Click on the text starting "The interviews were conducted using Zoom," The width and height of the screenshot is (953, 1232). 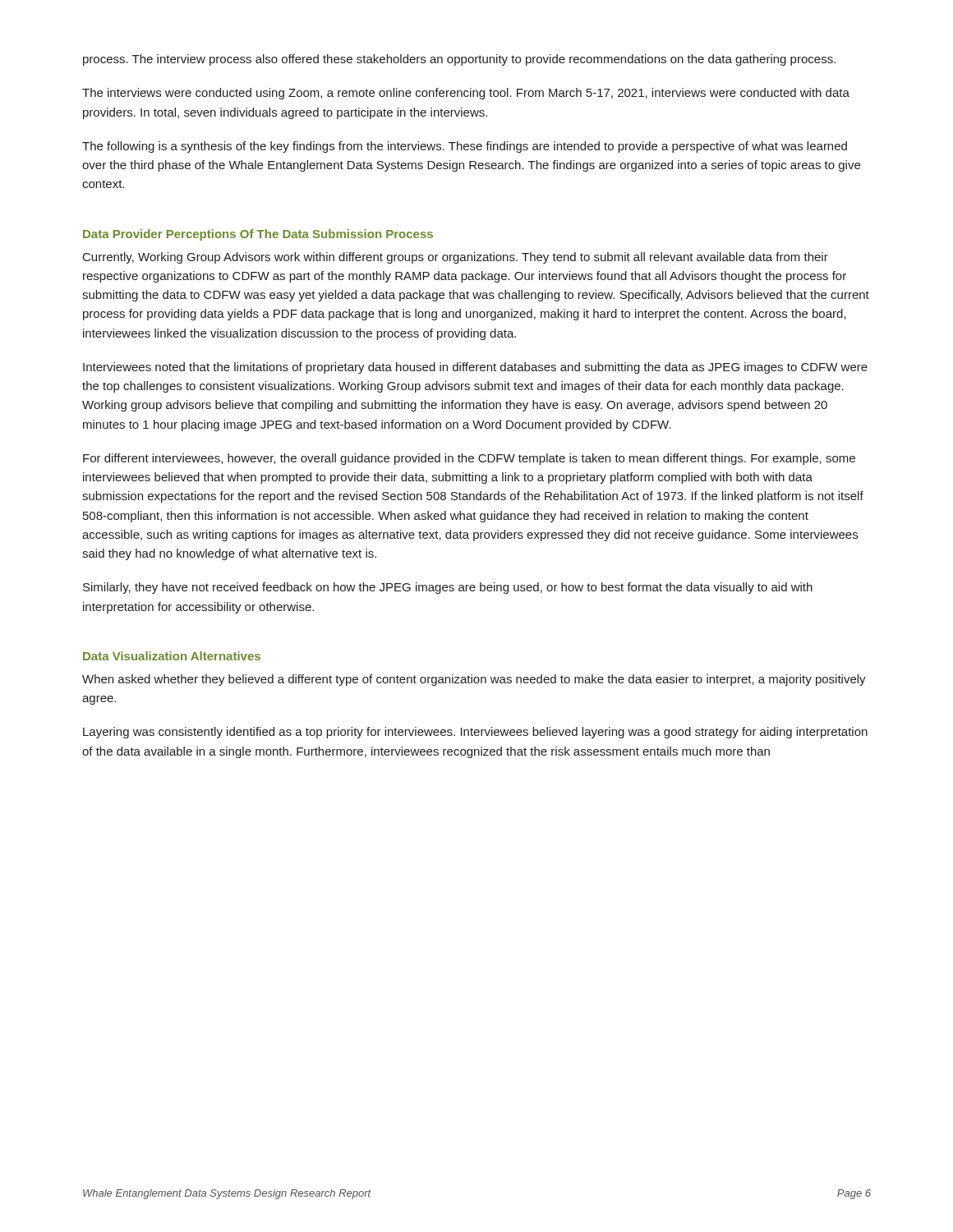[466, 102]
